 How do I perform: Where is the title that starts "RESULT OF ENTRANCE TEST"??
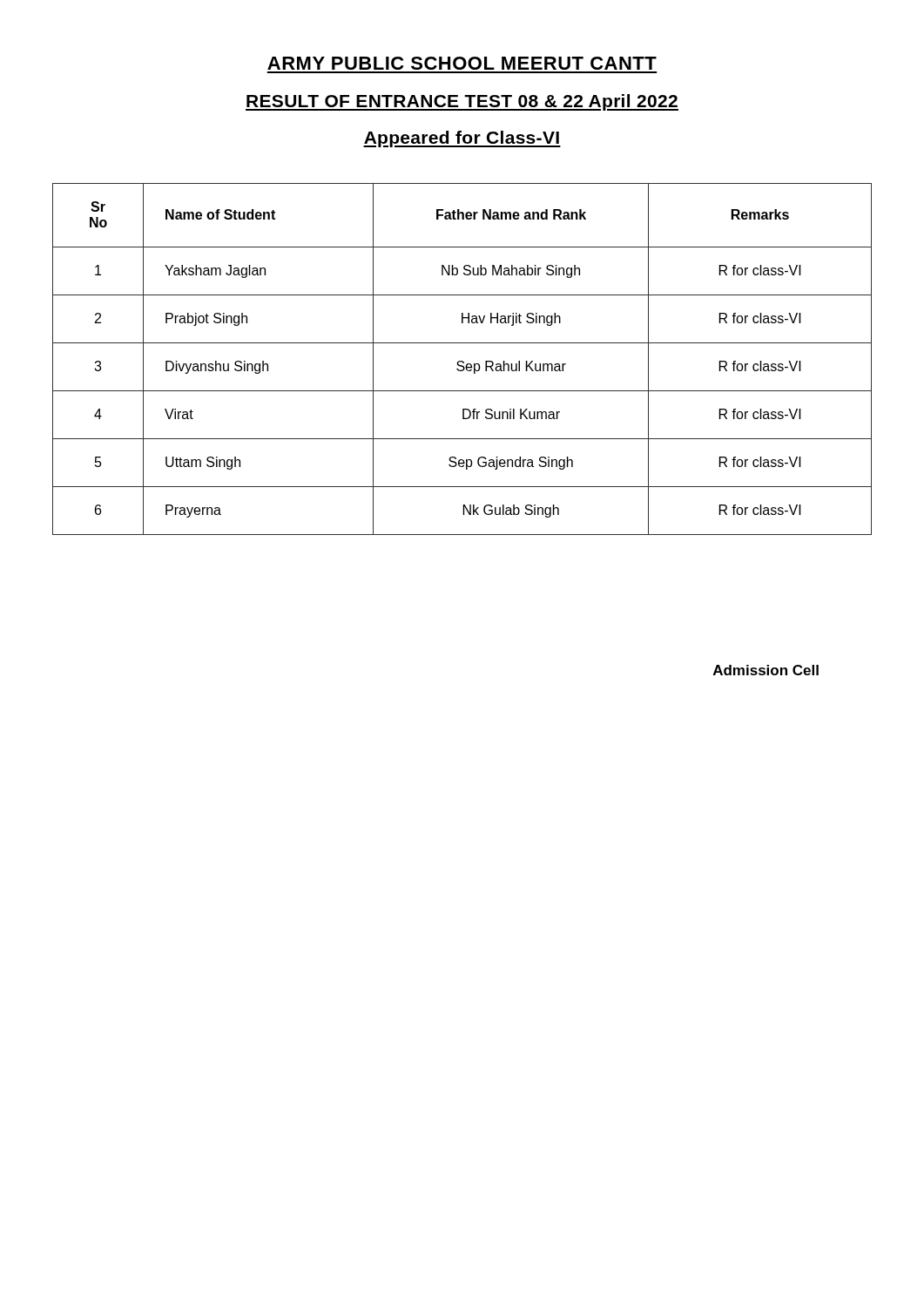tap(462, 101)
